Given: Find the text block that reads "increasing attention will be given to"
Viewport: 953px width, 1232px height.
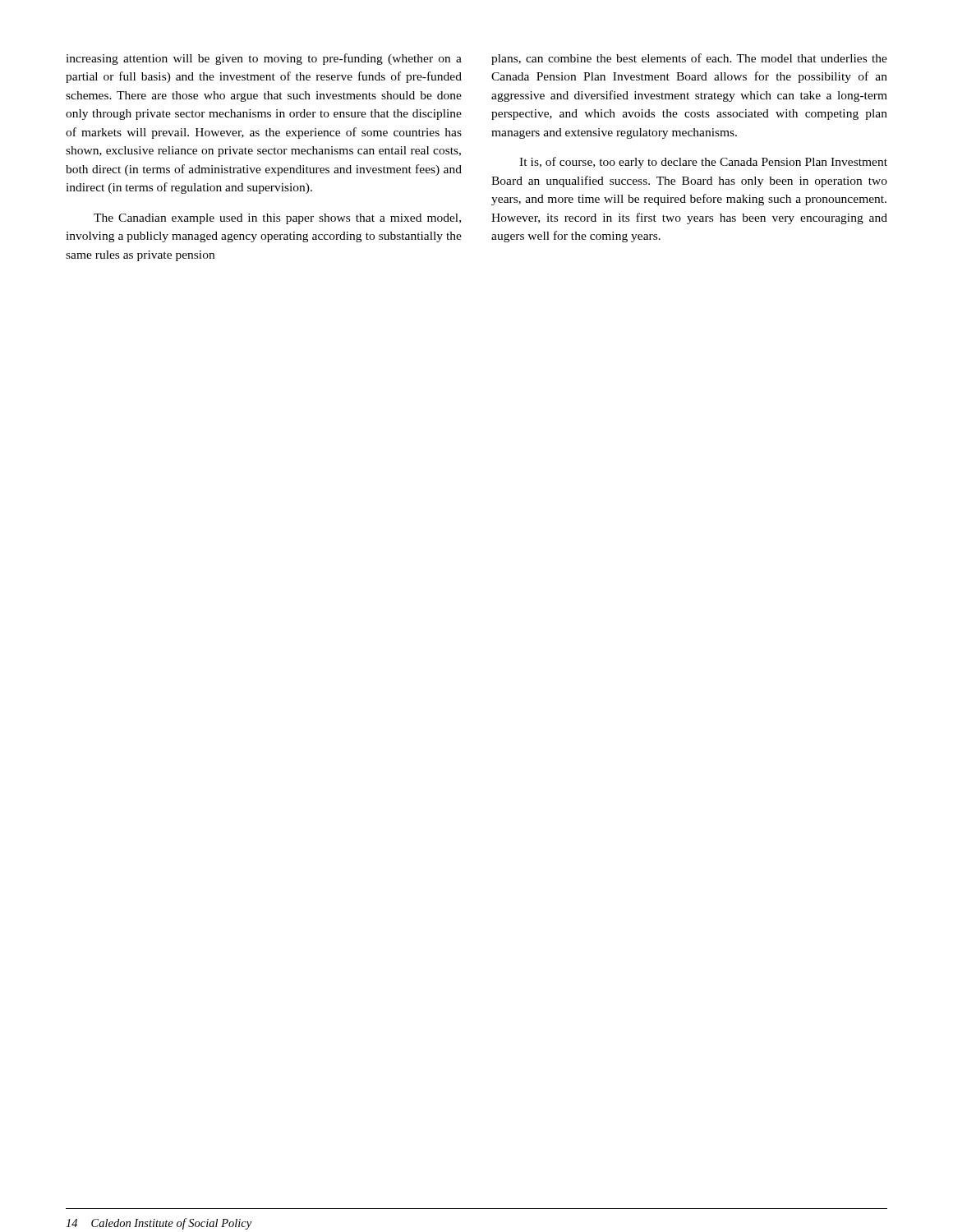Looking at the screenshot, I should 264,157.
